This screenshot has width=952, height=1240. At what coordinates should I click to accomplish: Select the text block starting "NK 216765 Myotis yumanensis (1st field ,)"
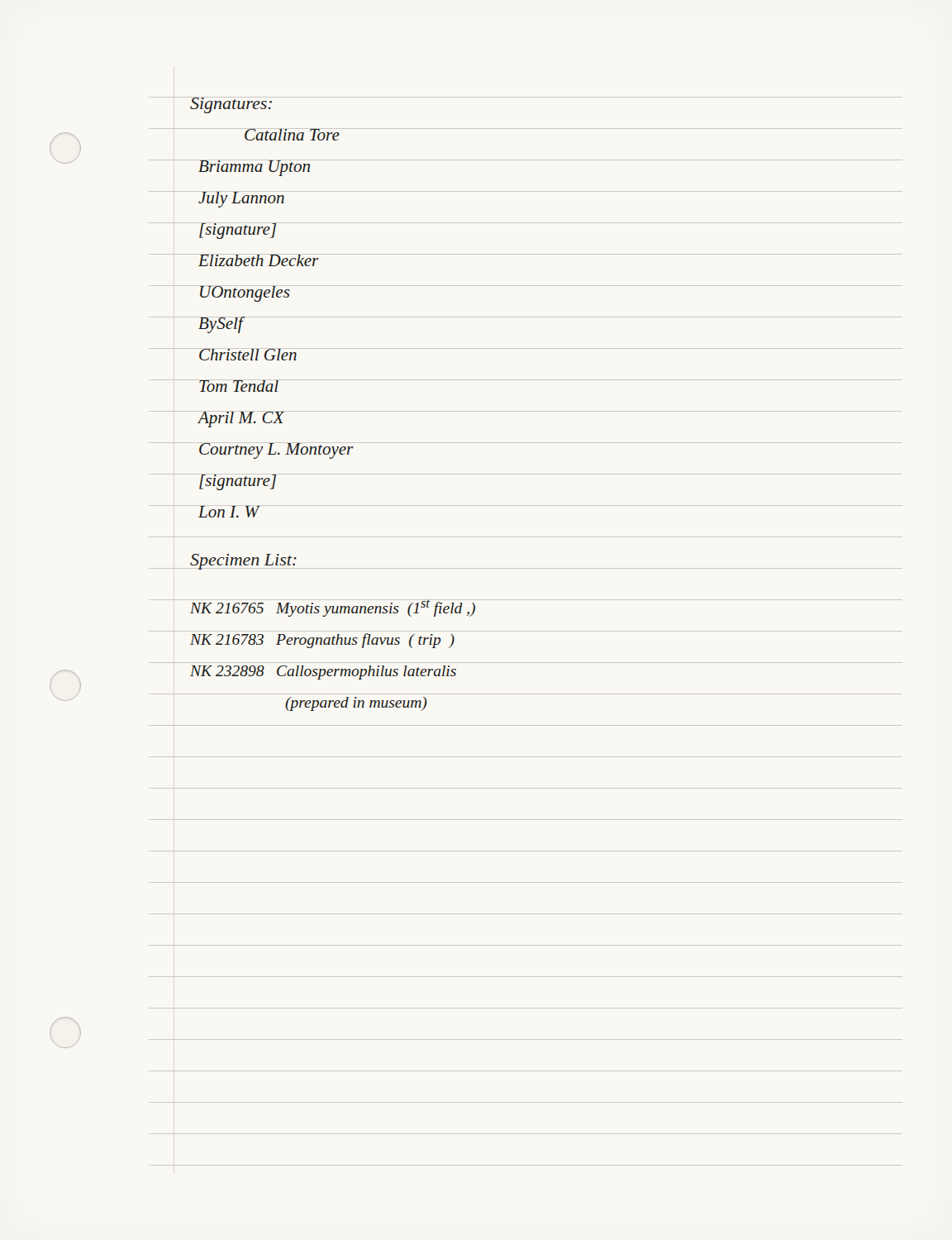click(333, 606)
